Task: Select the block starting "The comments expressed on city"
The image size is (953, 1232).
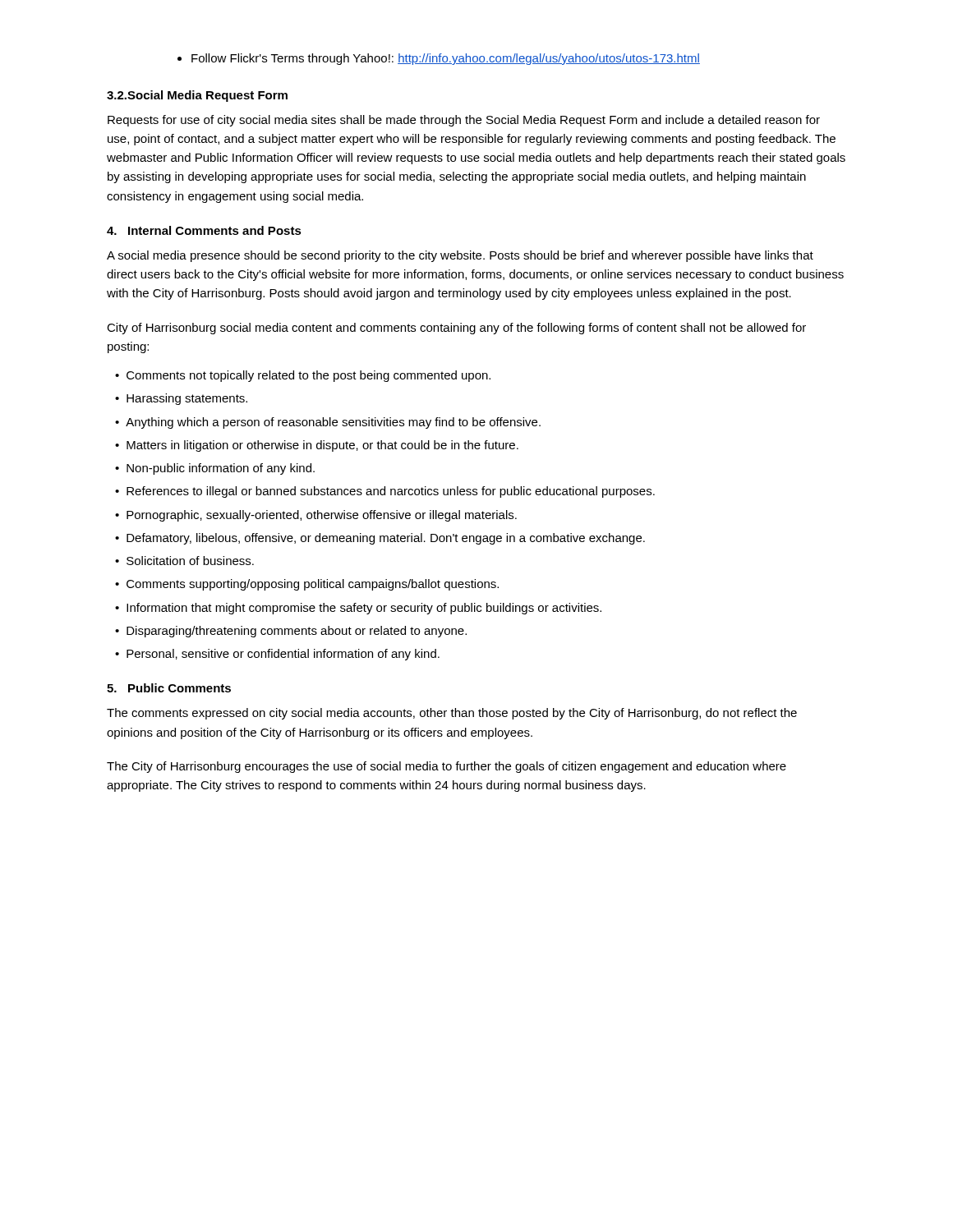Action: [x=452, y=722]
